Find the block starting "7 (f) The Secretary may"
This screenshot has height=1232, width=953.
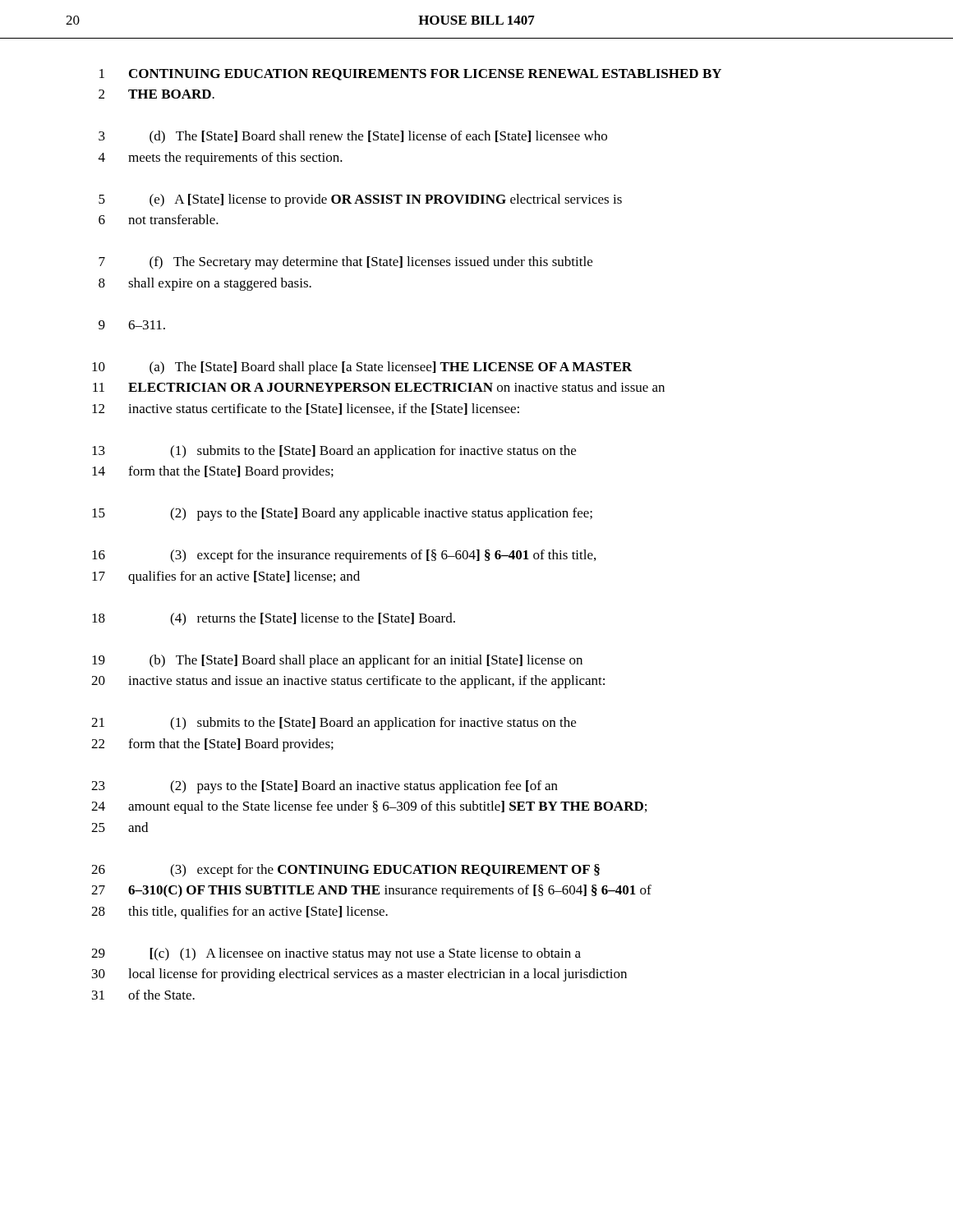pyautogui.click(x=476, y=262)
